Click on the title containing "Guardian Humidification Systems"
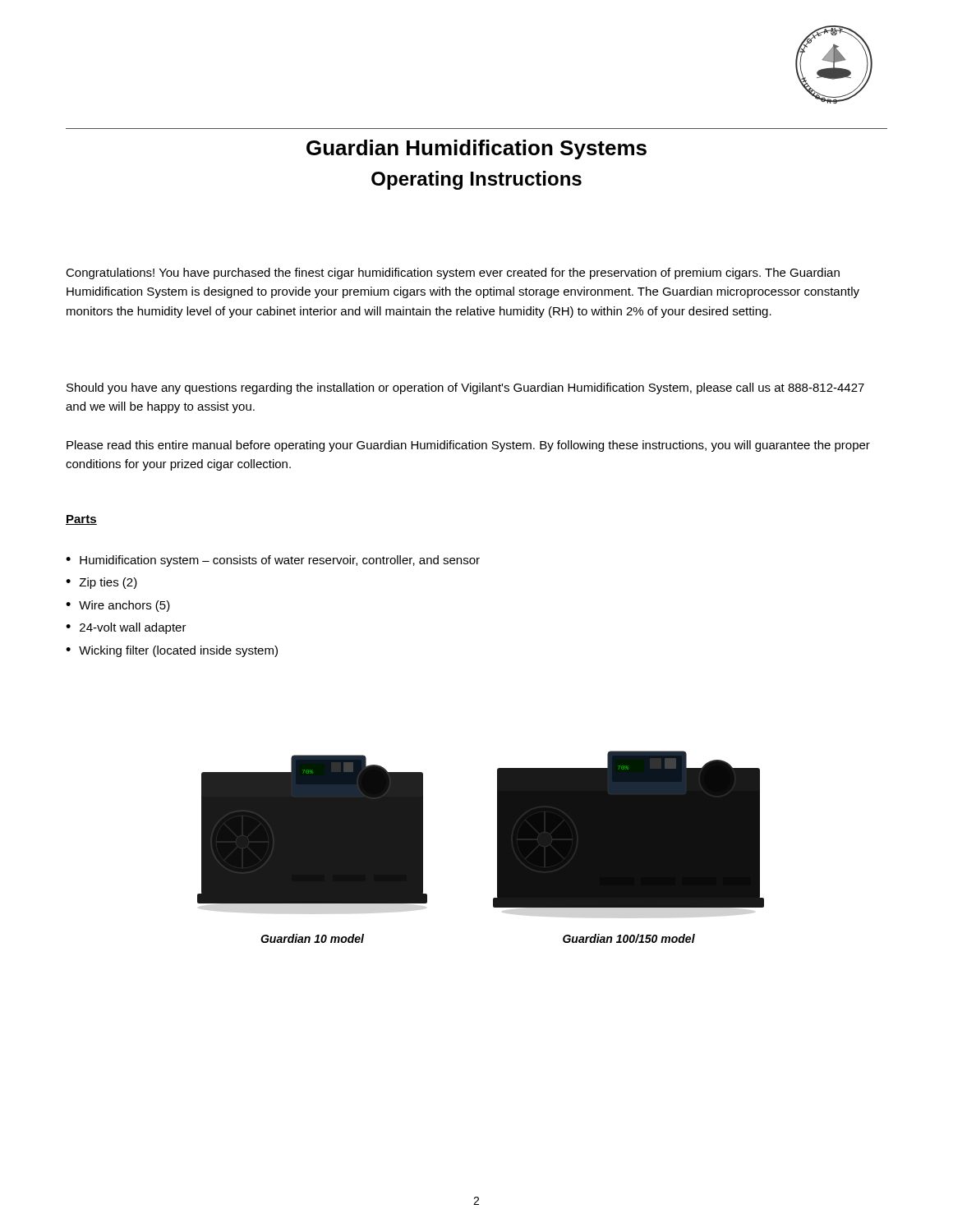953x1232 pixels. coord(476,148)
